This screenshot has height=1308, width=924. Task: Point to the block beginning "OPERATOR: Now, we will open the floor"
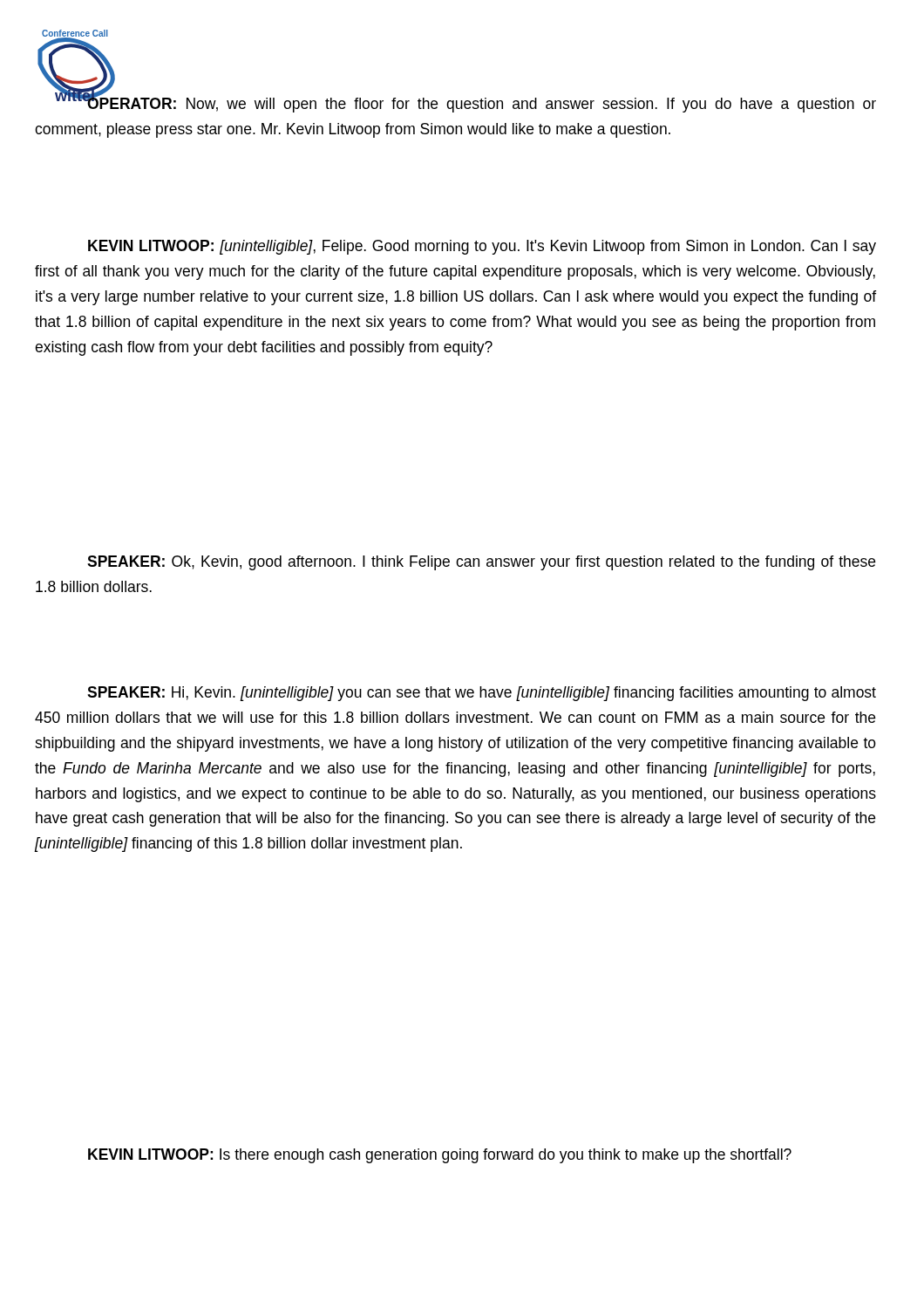tap(455, 117)
